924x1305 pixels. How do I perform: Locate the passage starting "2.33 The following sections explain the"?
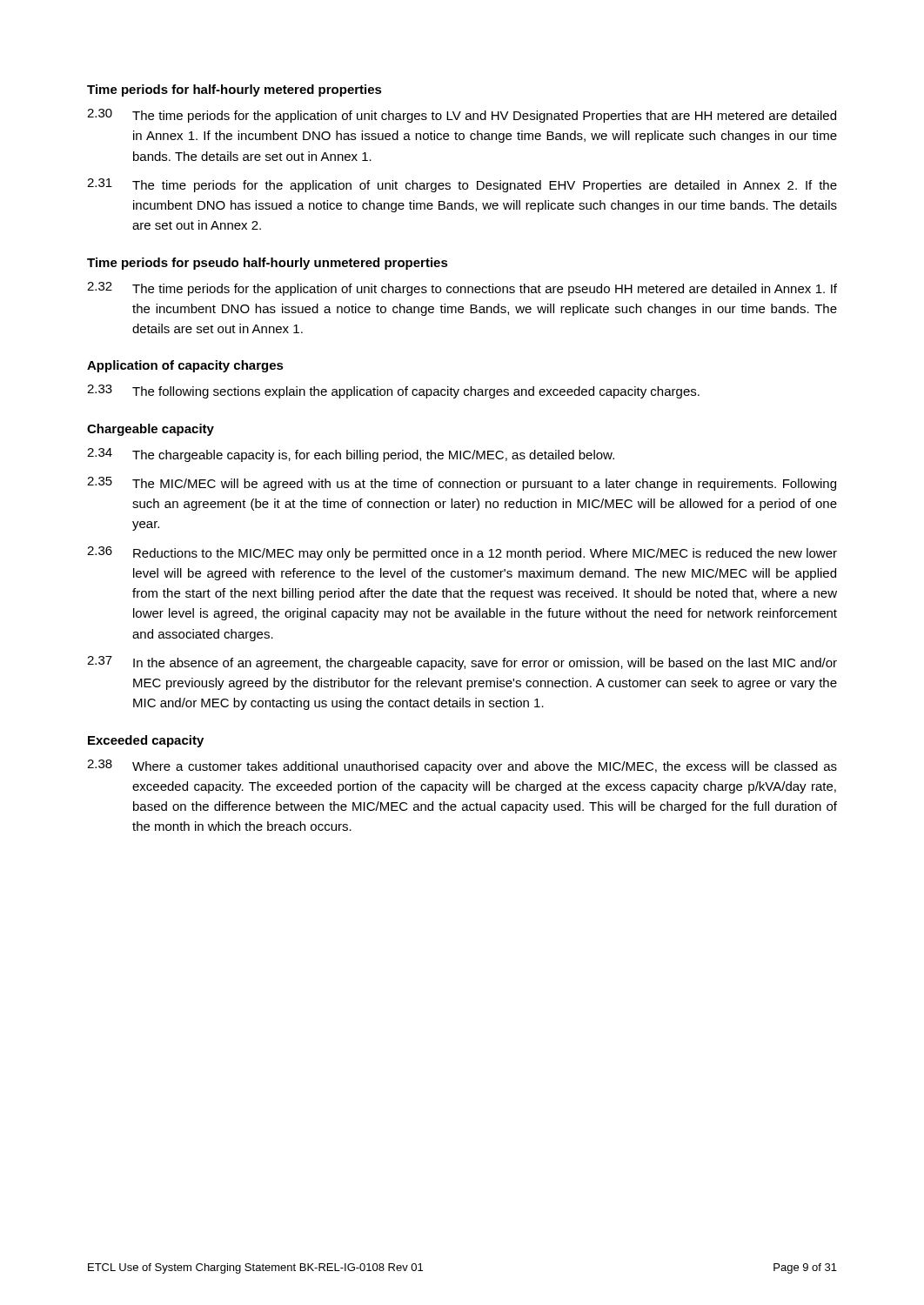pos(462,391)
